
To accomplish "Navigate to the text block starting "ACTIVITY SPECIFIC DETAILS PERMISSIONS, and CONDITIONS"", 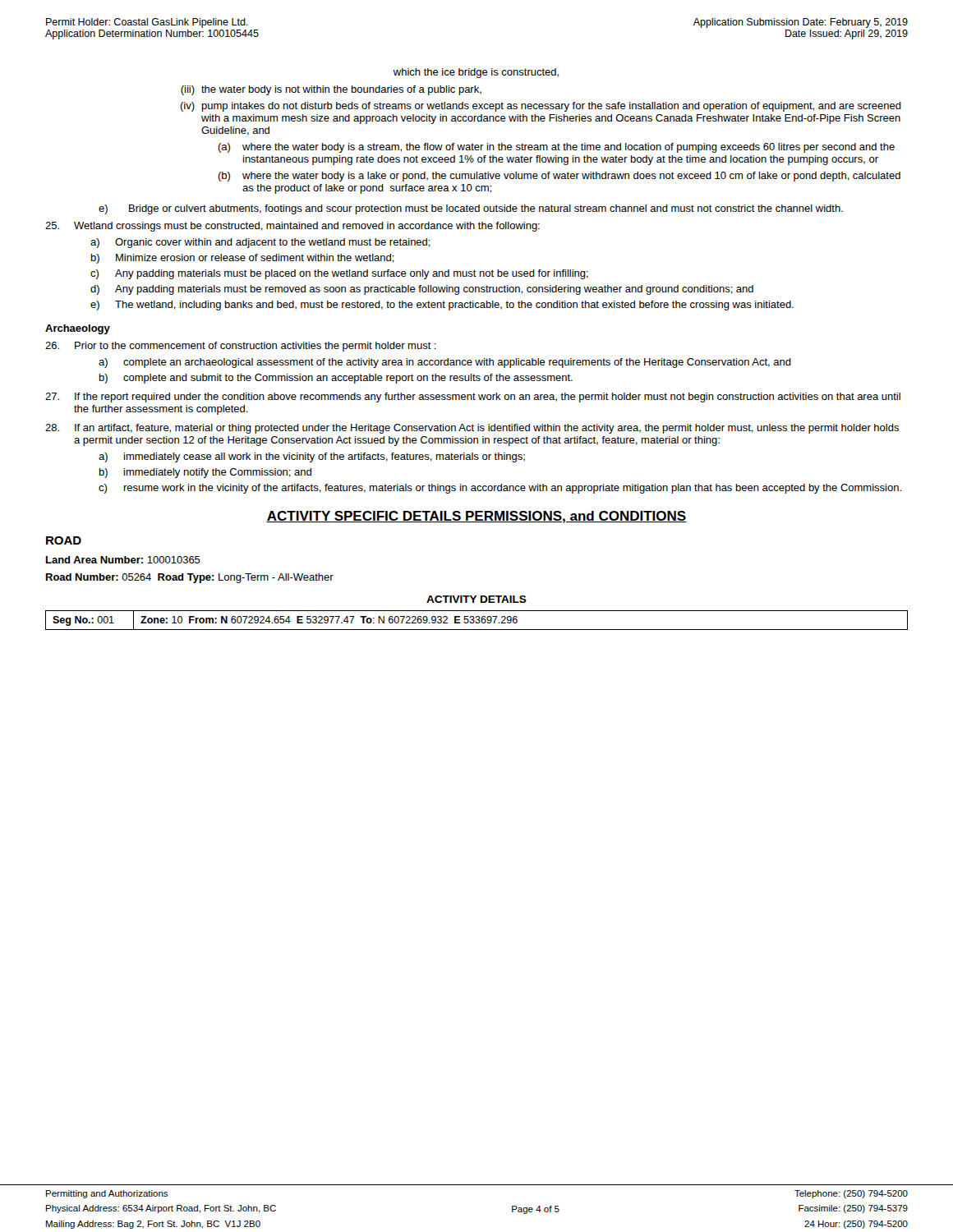I will pos(476,516).
